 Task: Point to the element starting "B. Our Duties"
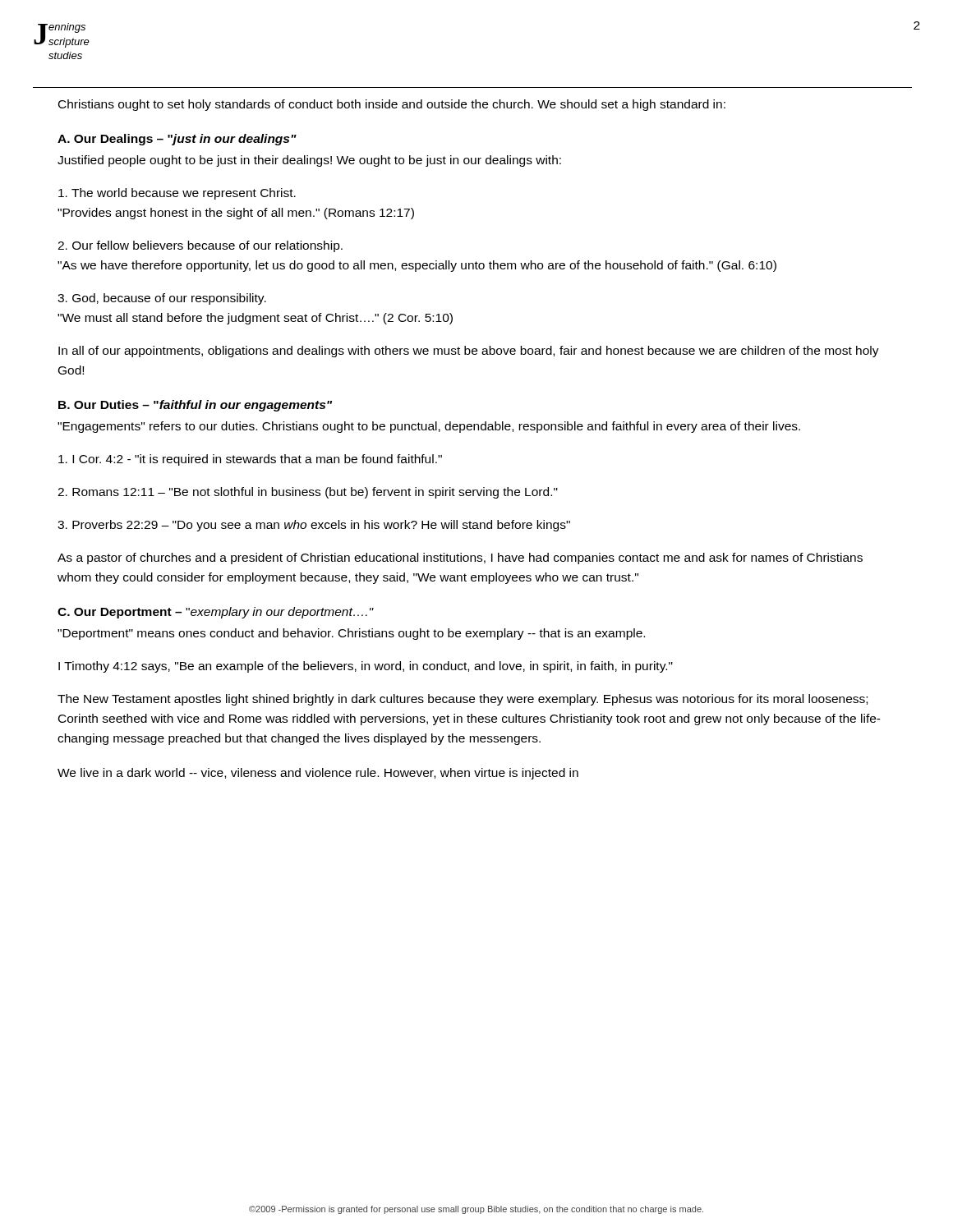coord(195,405)
